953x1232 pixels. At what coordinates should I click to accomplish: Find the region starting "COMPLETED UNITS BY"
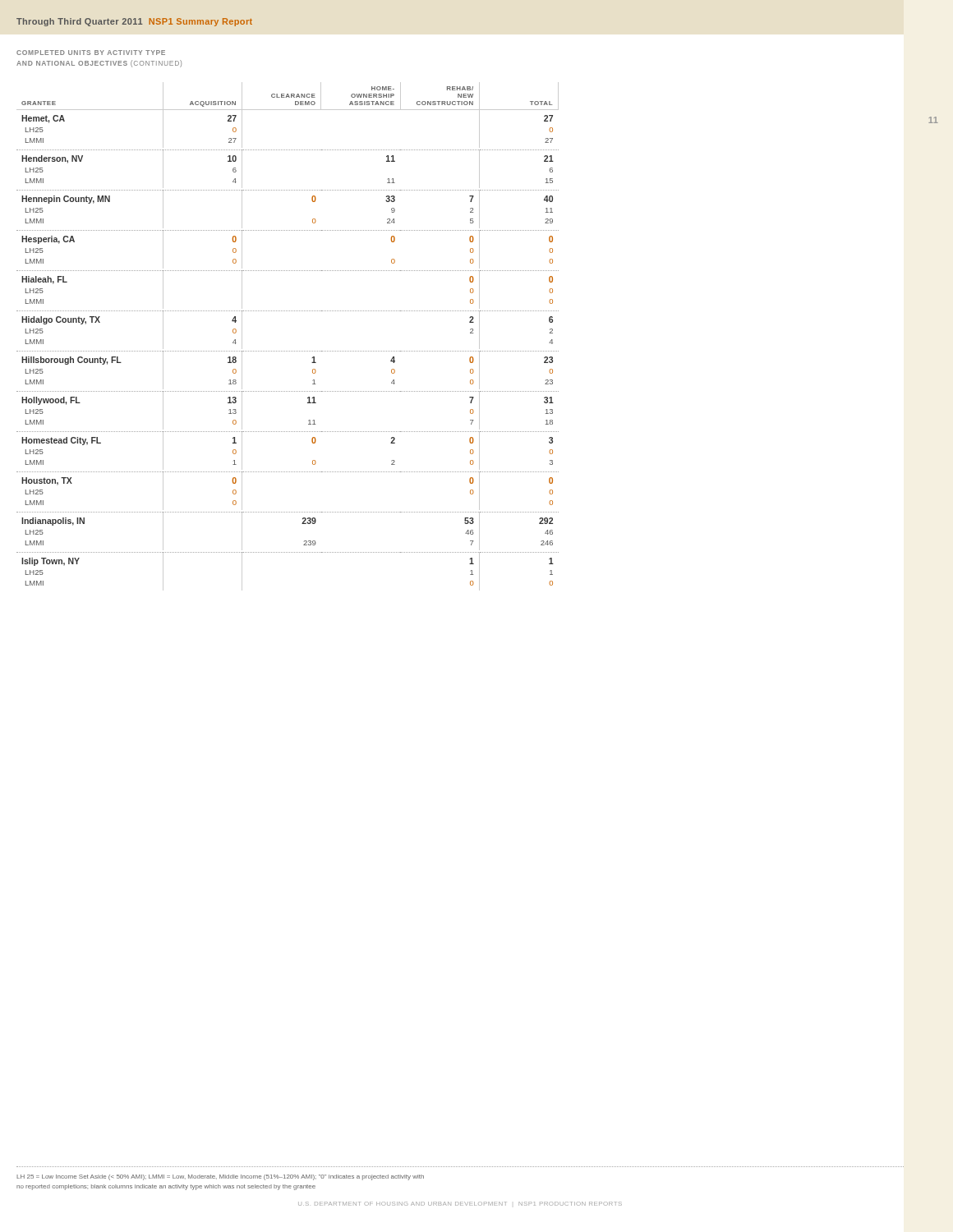tap(100, 58)
